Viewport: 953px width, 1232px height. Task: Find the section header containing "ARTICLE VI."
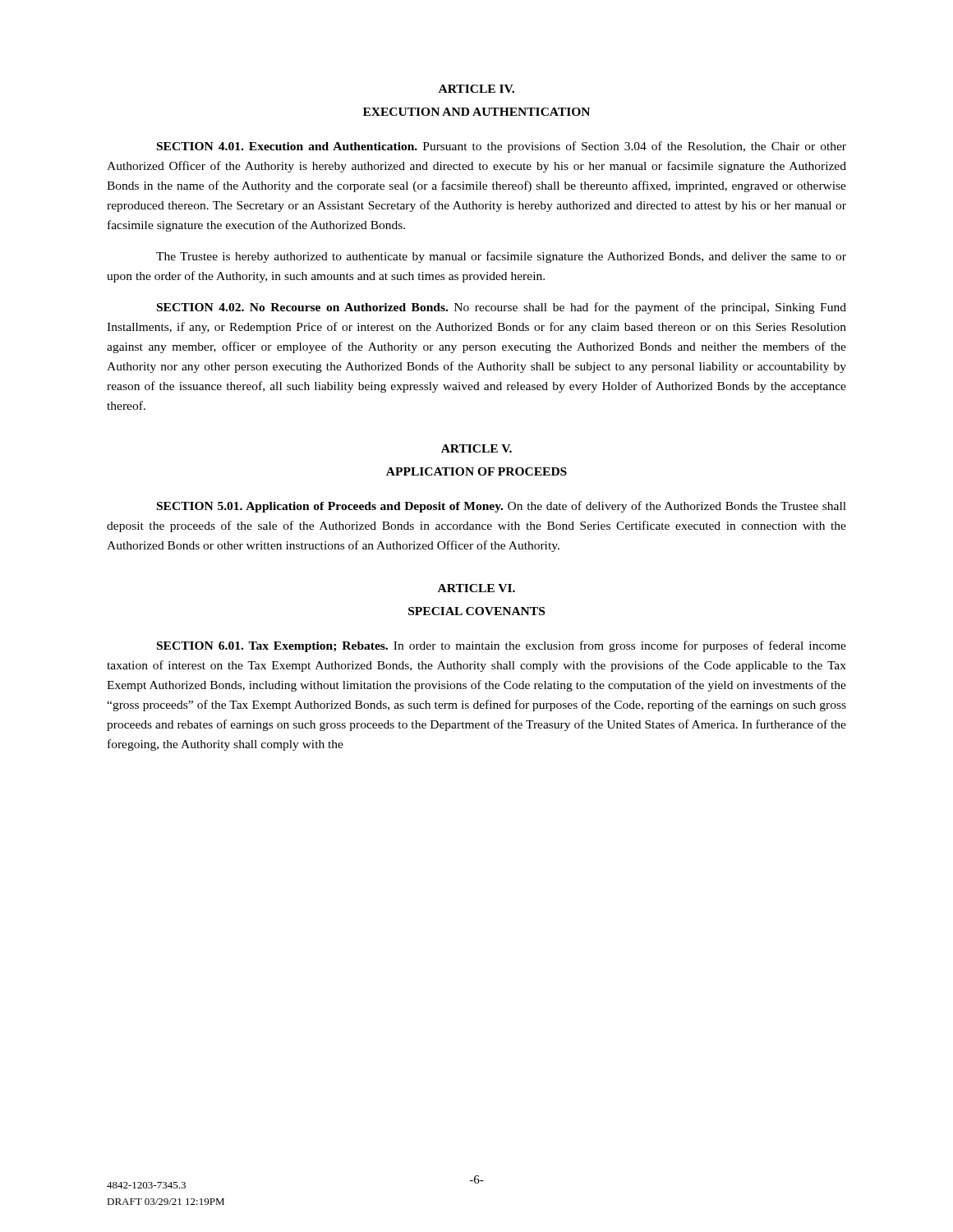pos(476,588)
